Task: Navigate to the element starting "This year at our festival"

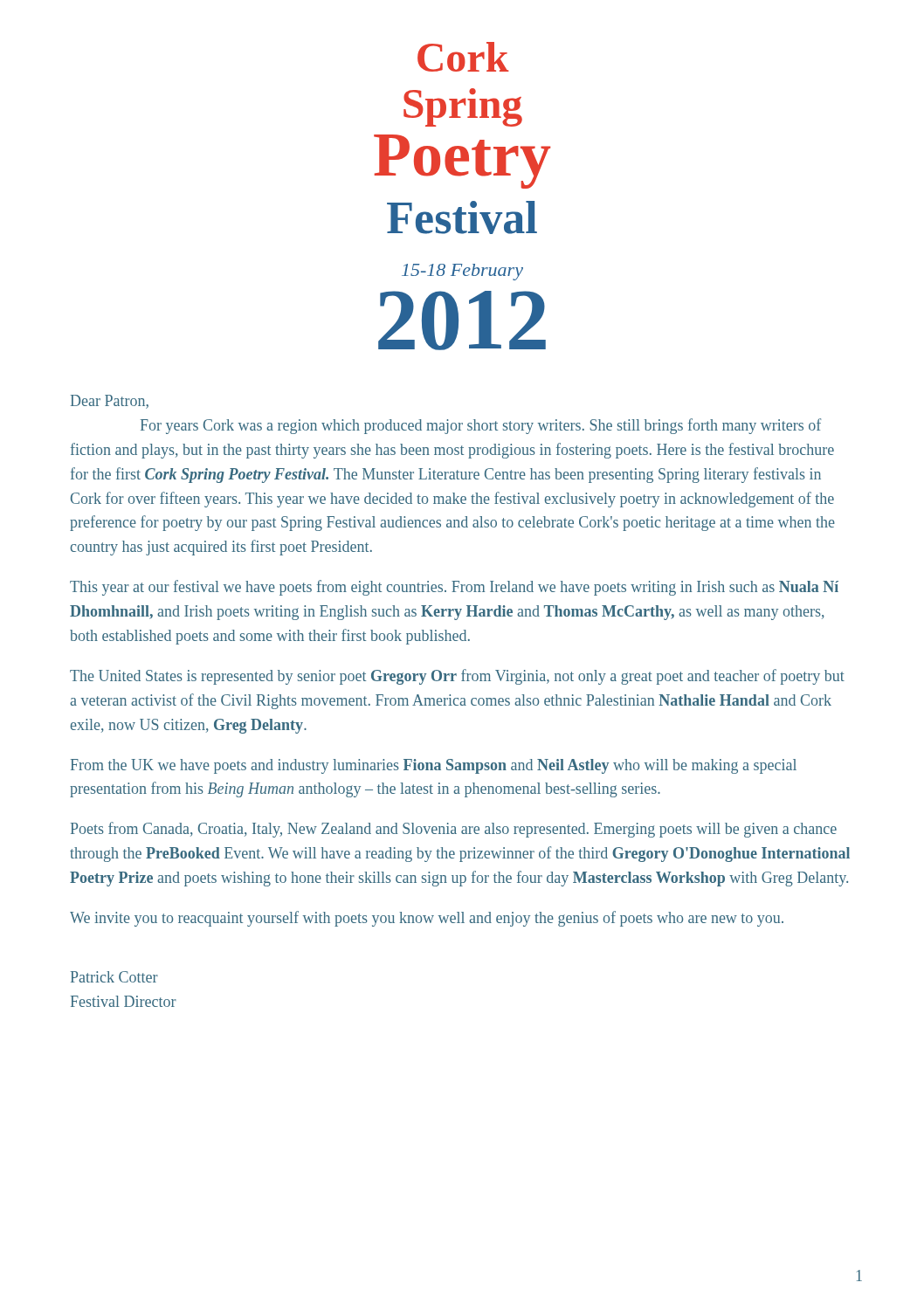Action: click(x=462, y=612)
